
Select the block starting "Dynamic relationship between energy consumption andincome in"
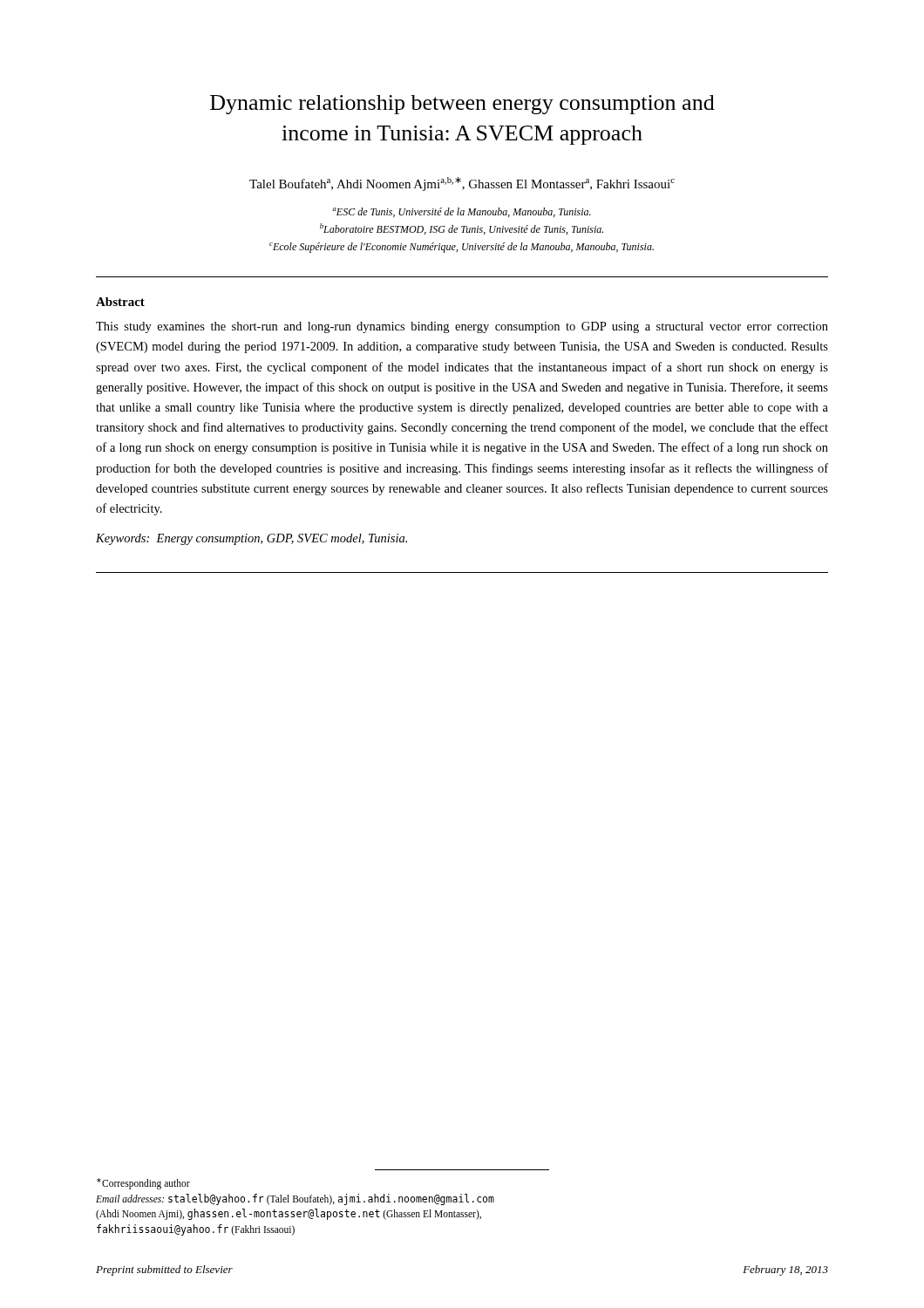[x=462, y=118]
